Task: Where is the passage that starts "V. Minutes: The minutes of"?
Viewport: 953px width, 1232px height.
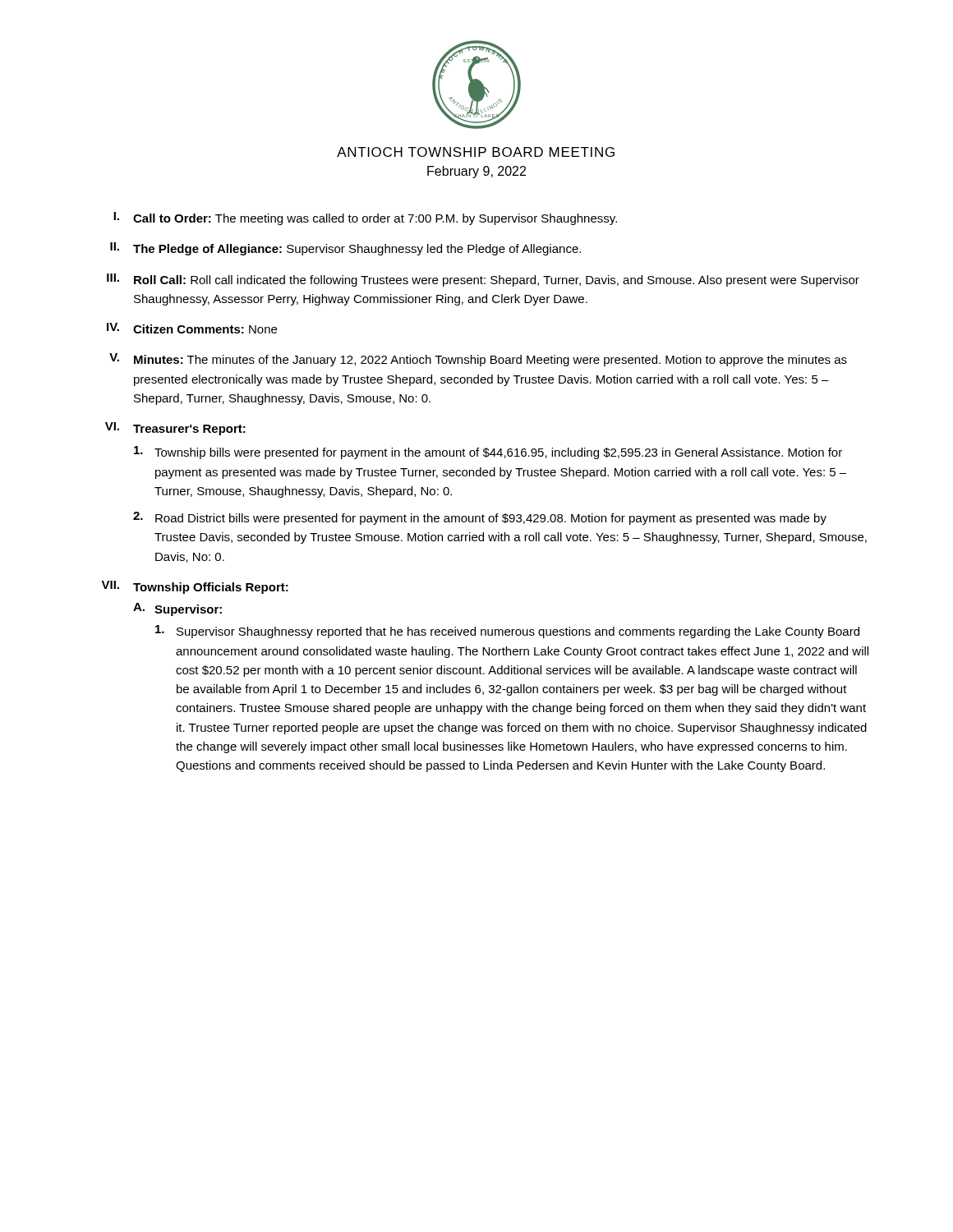Action: (x=476, y=379)
